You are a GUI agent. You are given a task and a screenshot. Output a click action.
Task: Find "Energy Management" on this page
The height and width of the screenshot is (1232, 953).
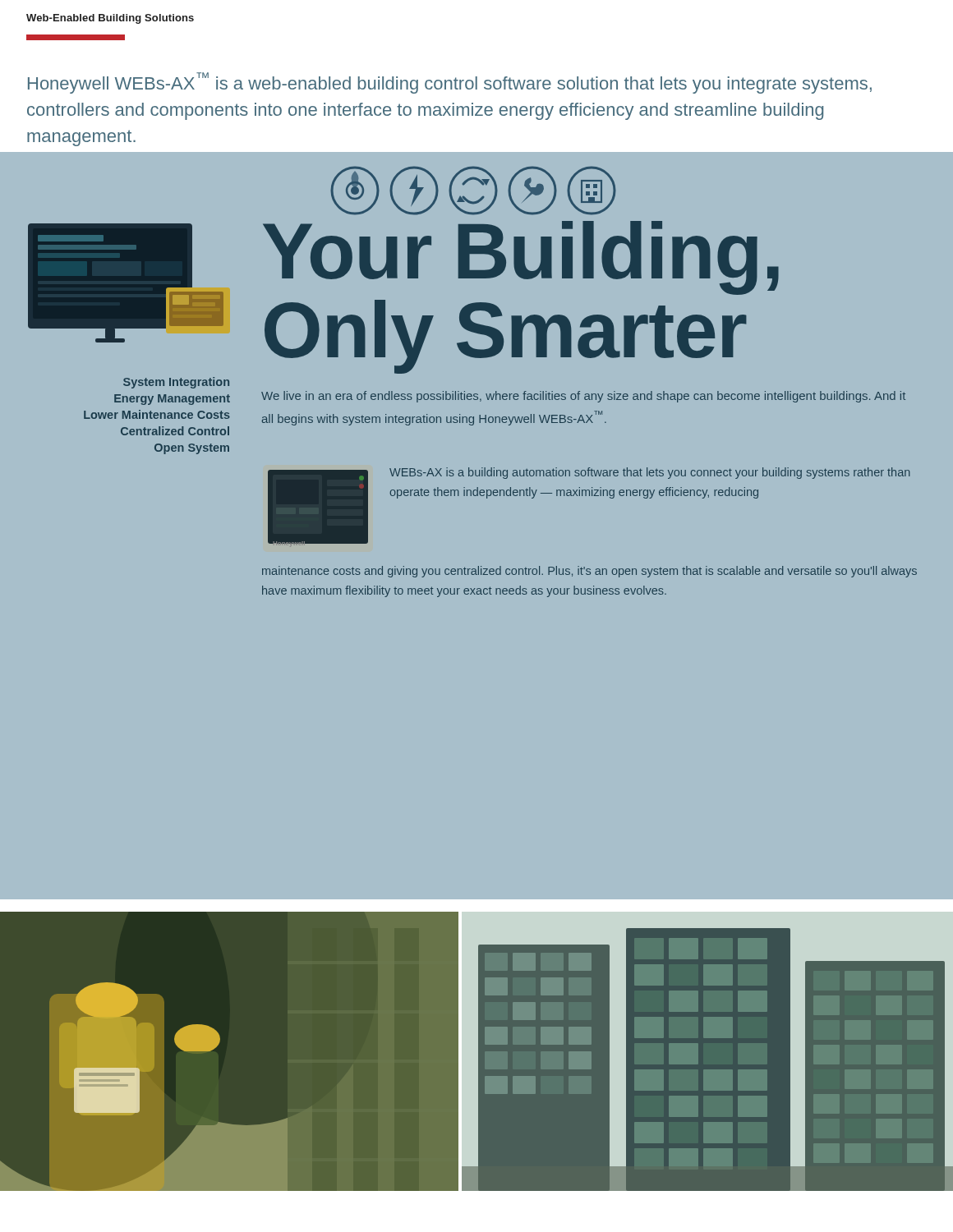coord(172,399)
